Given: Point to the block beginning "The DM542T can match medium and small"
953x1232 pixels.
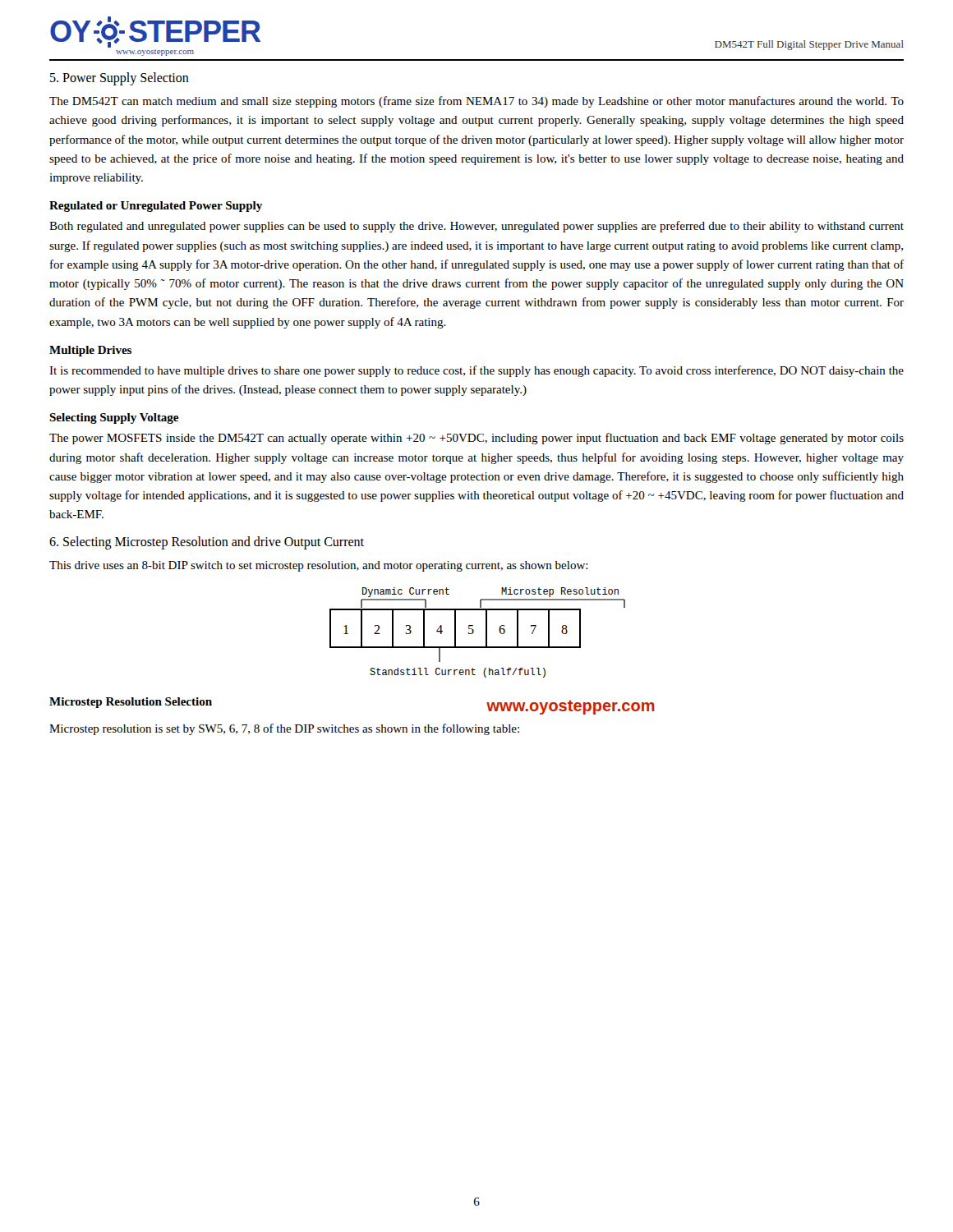Looking at the screenshot, I should 476,139.
